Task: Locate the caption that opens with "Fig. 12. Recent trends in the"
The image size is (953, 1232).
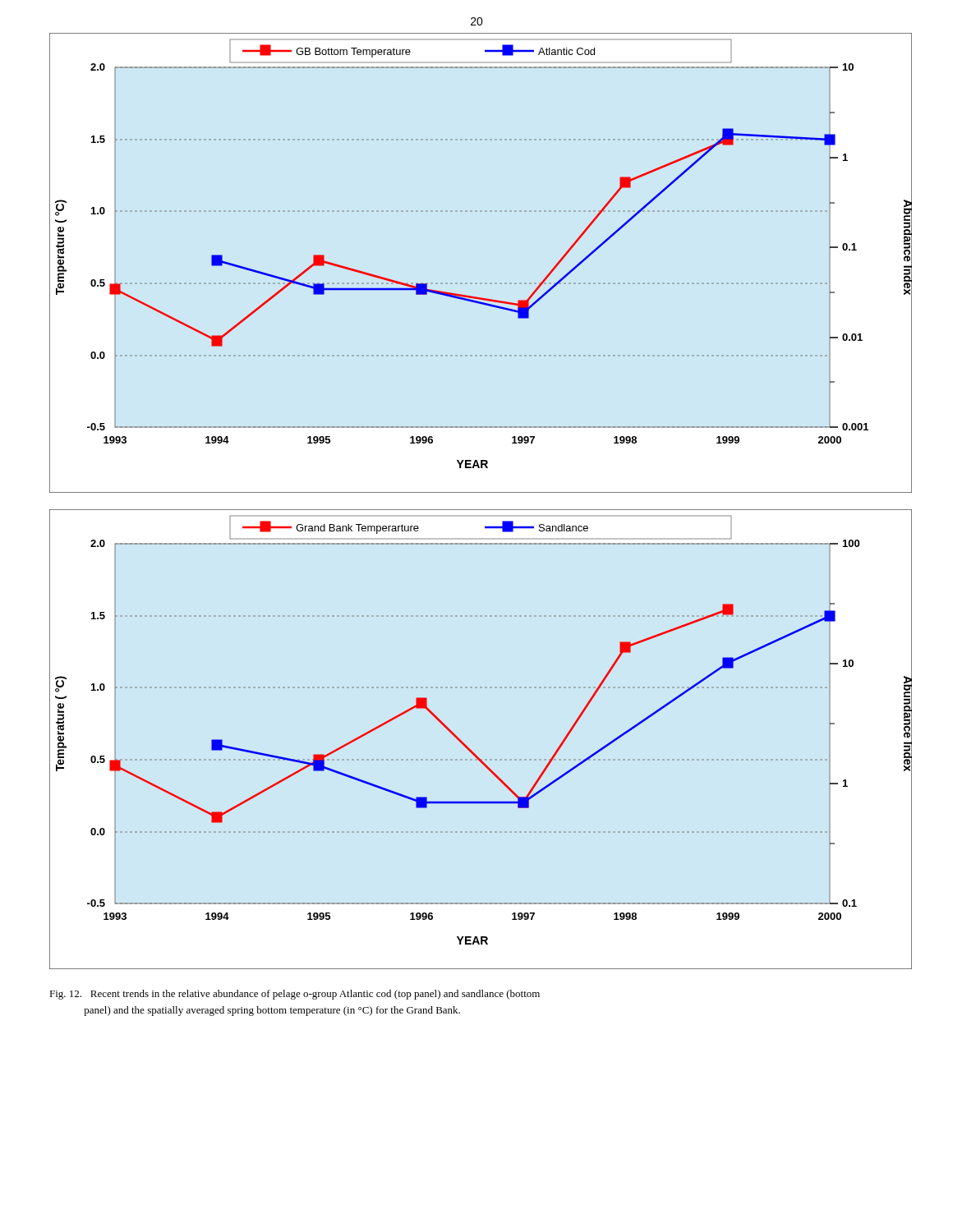Action: 295,1001
